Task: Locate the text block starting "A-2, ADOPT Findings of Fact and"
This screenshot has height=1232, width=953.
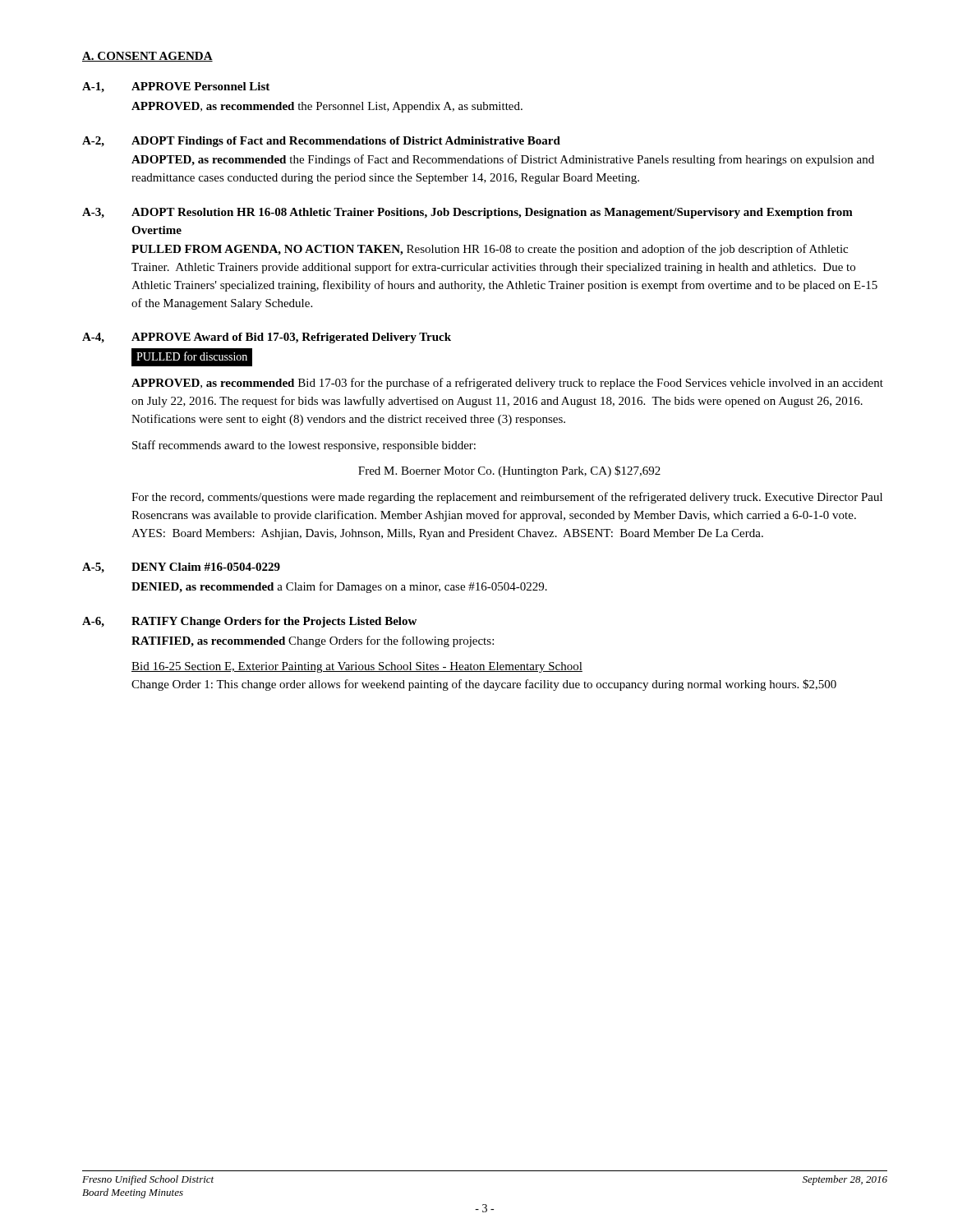Action: 485,159
